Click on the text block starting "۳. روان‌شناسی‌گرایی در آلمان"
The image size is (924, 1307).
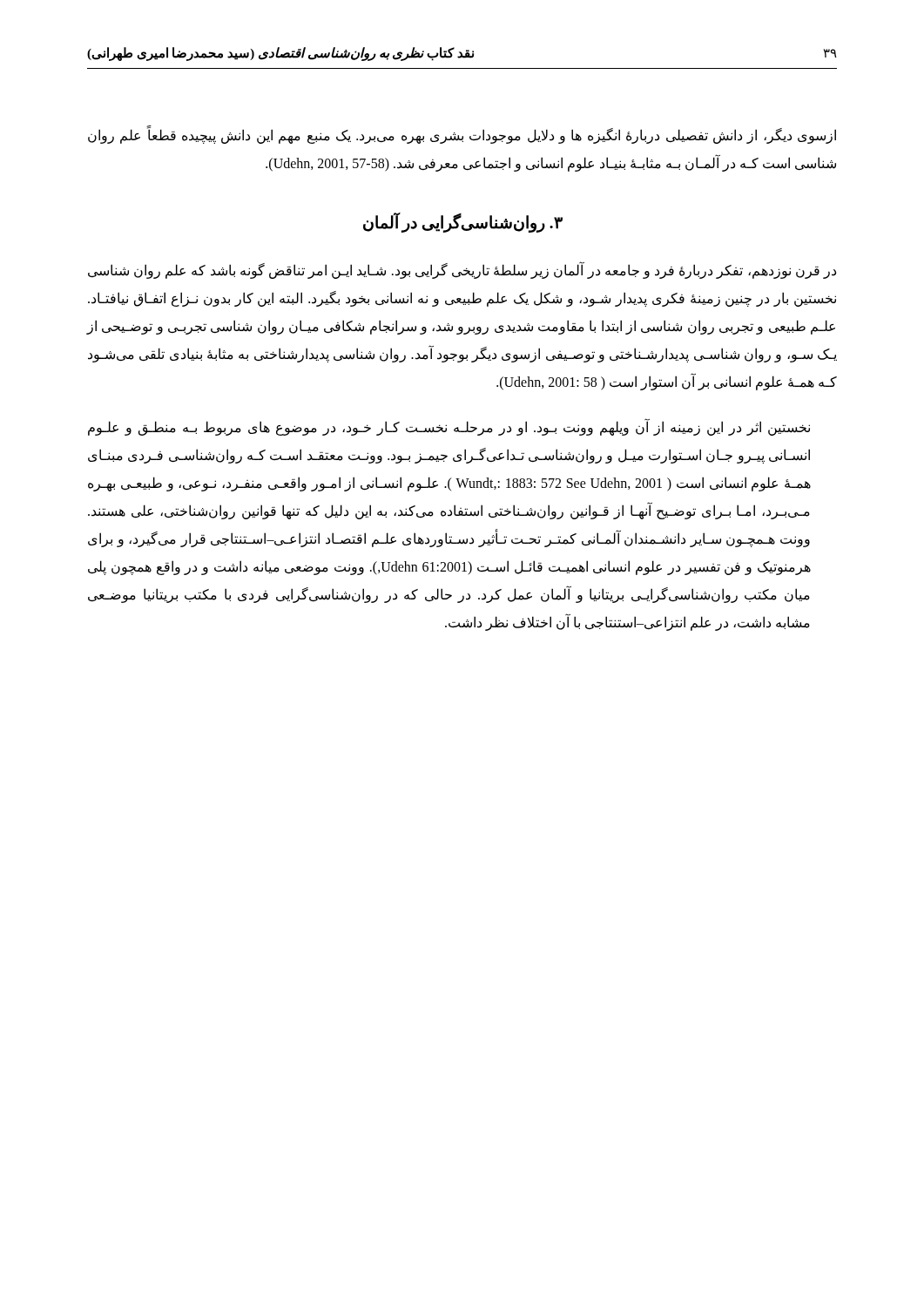point(462,223)
